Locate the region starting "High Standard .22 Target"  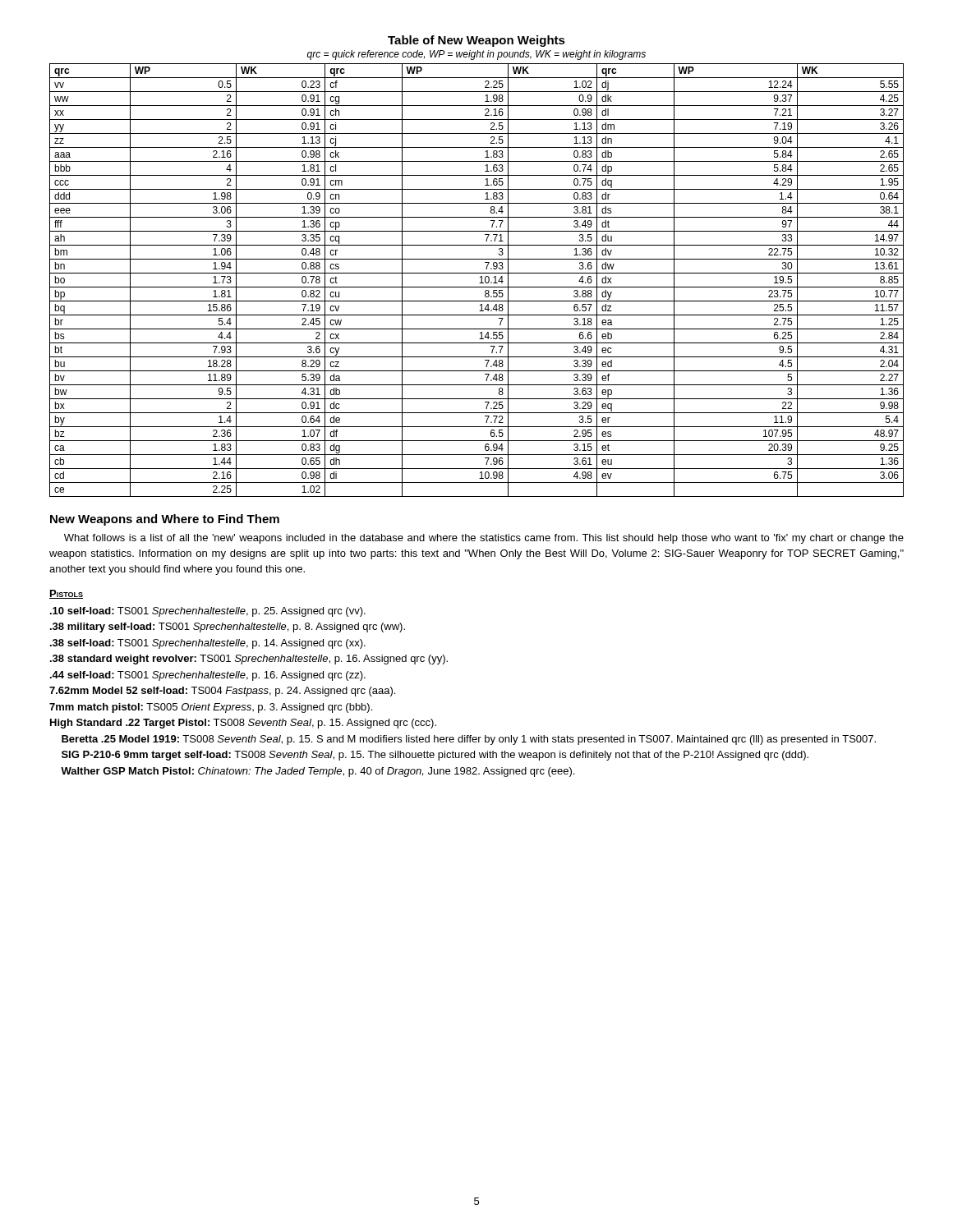[x=243, y=722]
